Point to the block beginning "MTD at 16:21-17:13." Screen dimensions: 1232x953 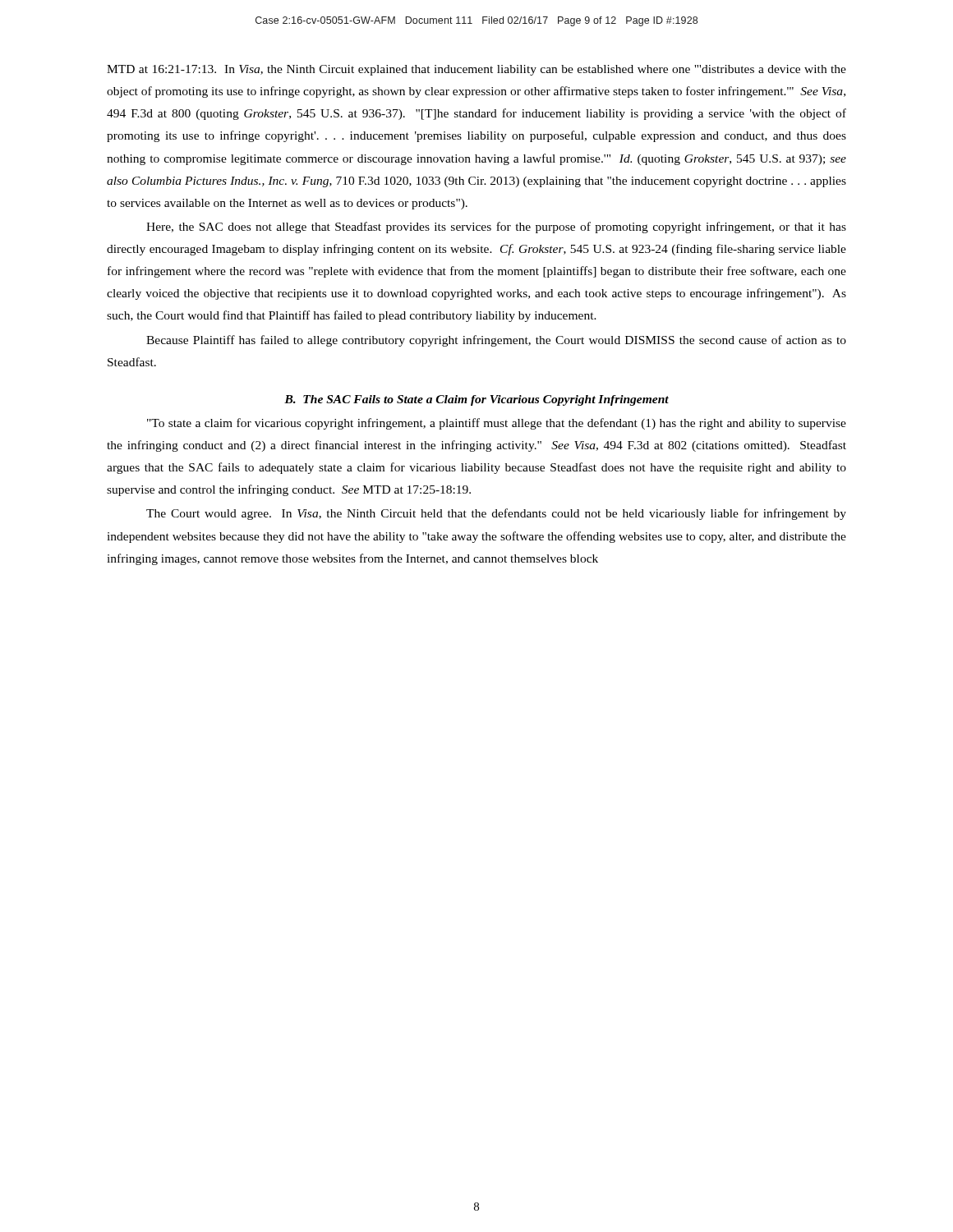[x=476, y=135]
